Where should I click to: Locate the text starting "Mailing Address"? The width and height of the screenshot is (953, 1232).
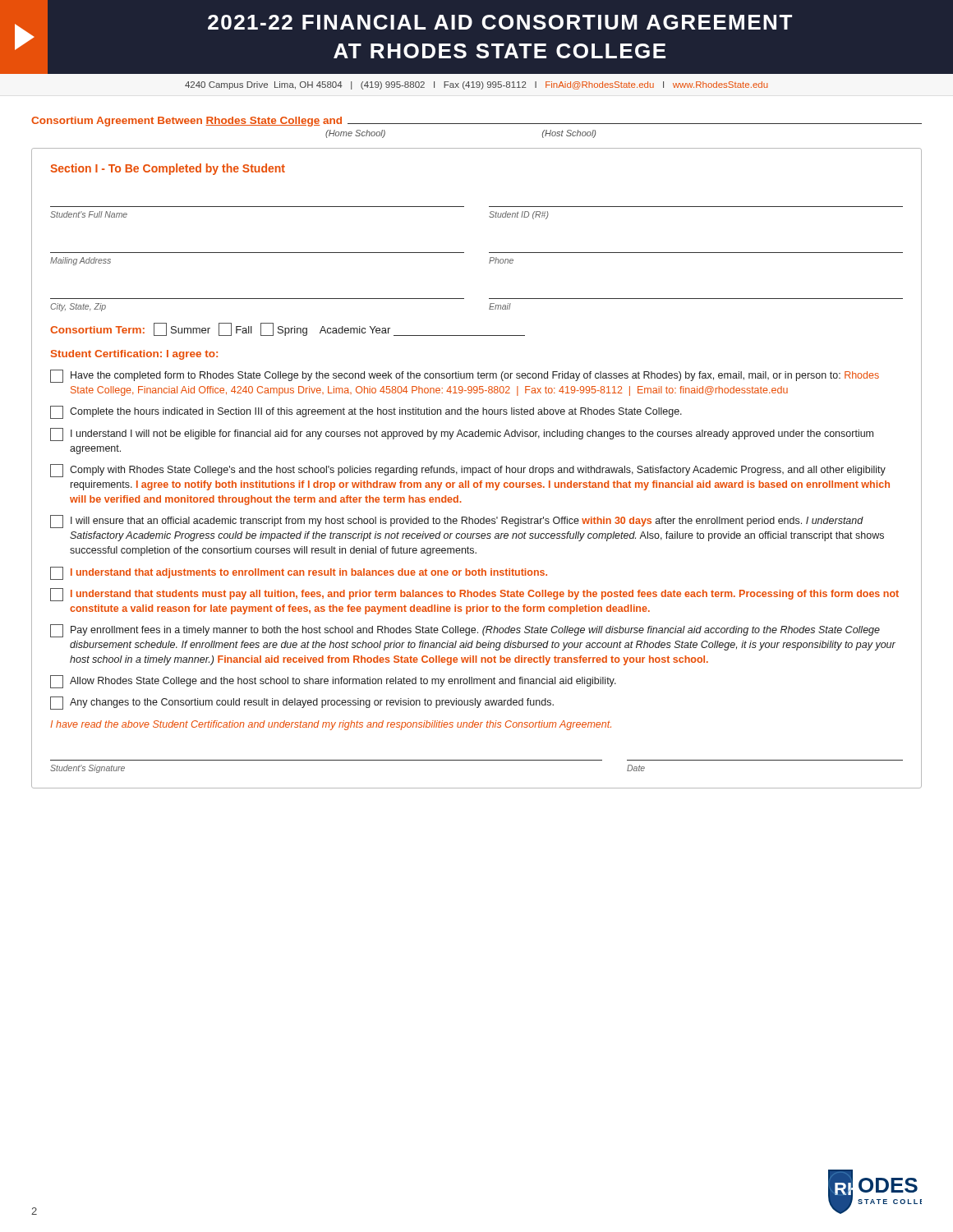(257, 250)
